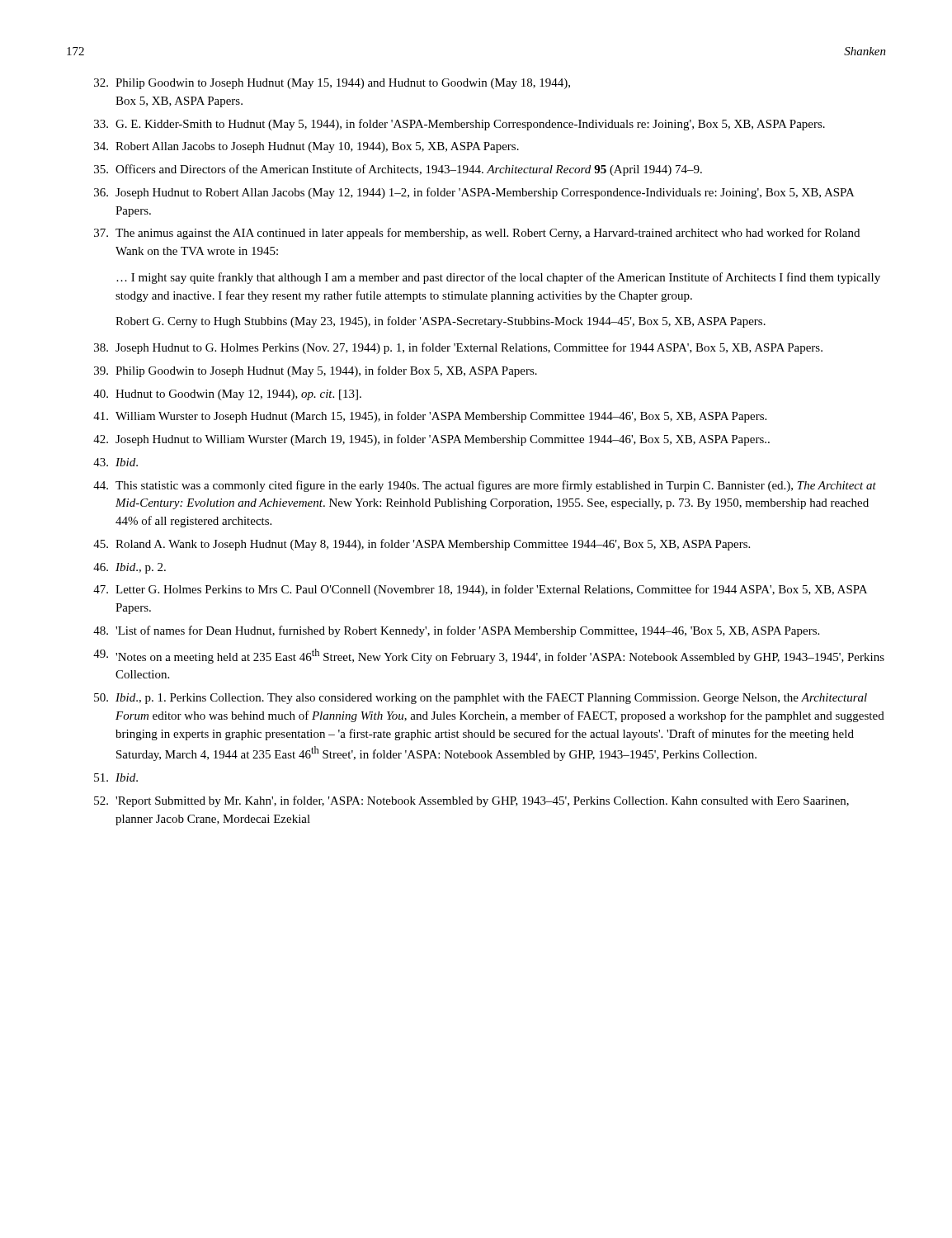Navigate to the element starting "33. G. E. Kidder-Smith to Hudnut (May 5,"

coord(476,124)
